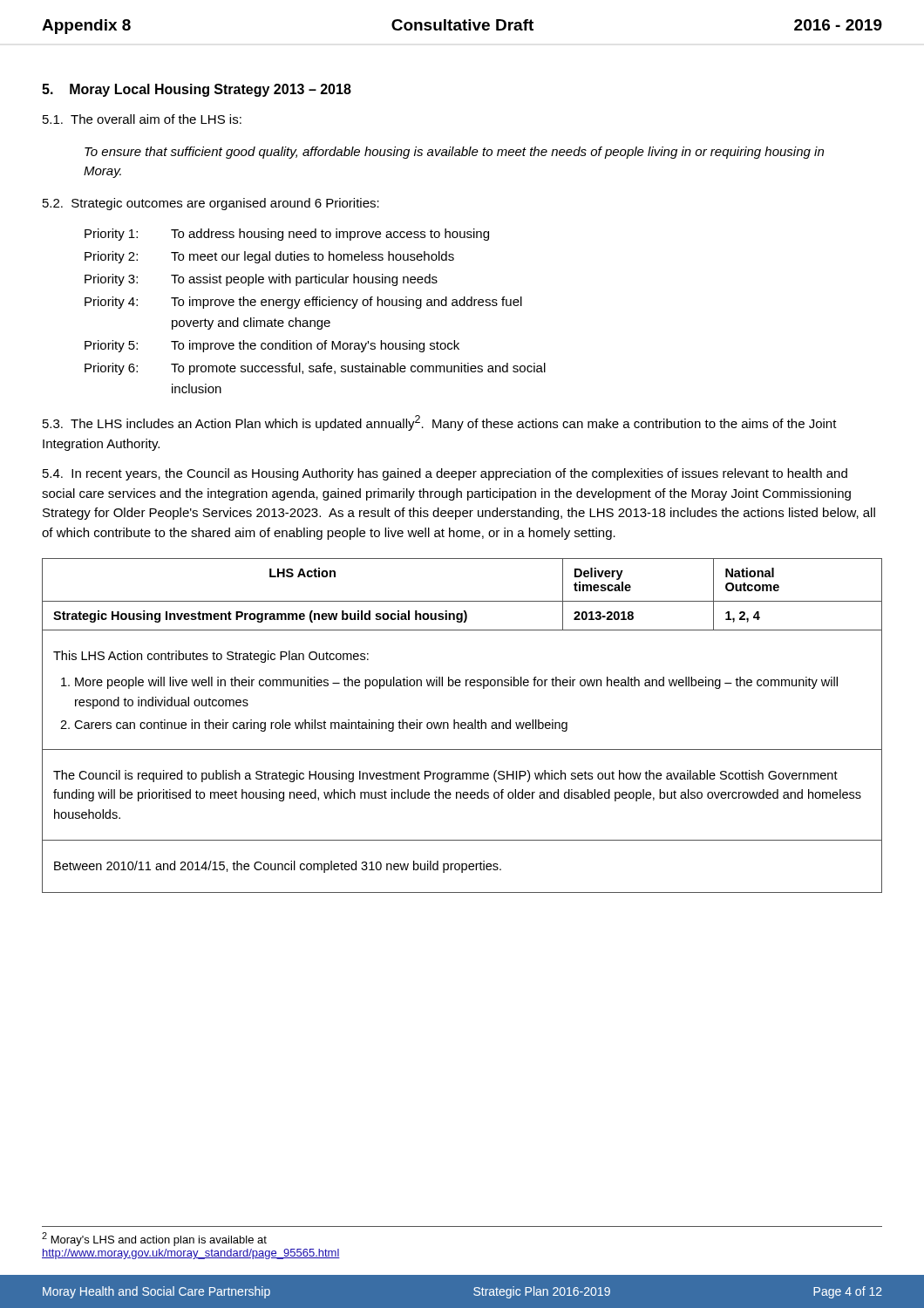Image resolution: width=924 pixels, height=1308 pixels.
Task: Click on the list item with the text "Priority 4: To improve the energy"
Action: tap(303, 312)
